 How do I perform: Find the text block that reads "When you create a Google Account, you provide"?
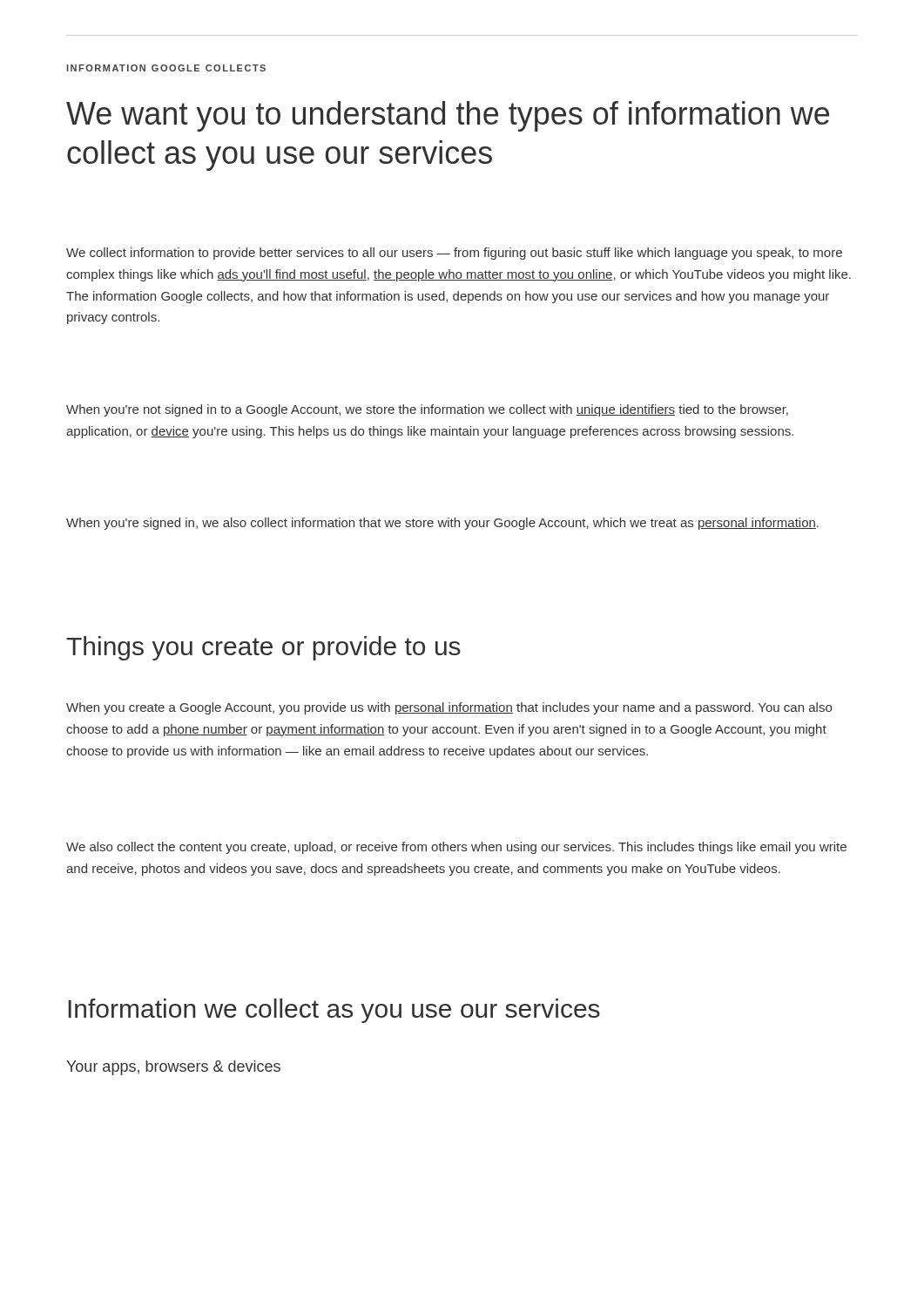coord(449,729)
